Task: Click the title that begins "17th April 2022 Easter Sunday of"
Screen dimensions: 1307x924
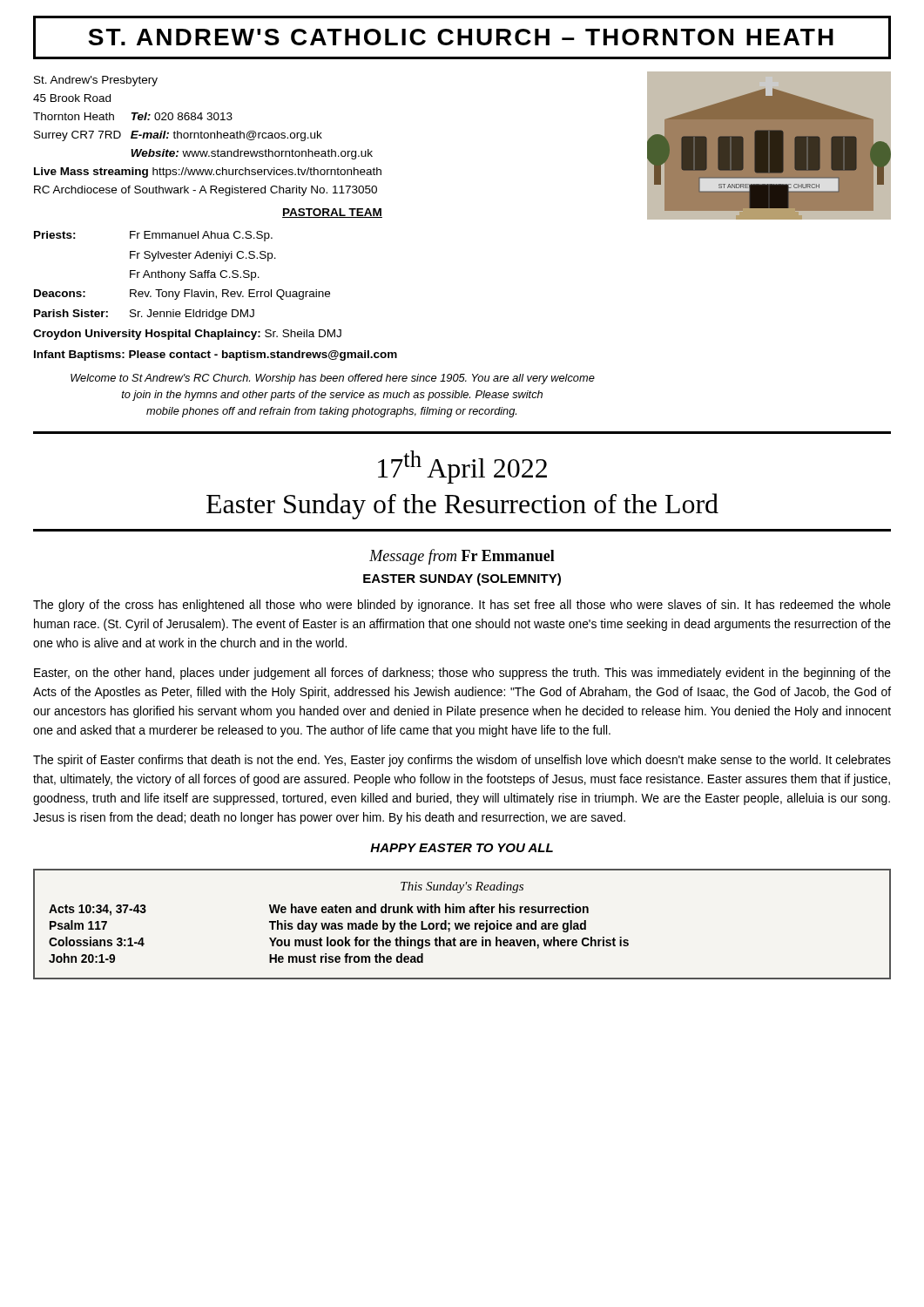Action: tap(462, 483)
